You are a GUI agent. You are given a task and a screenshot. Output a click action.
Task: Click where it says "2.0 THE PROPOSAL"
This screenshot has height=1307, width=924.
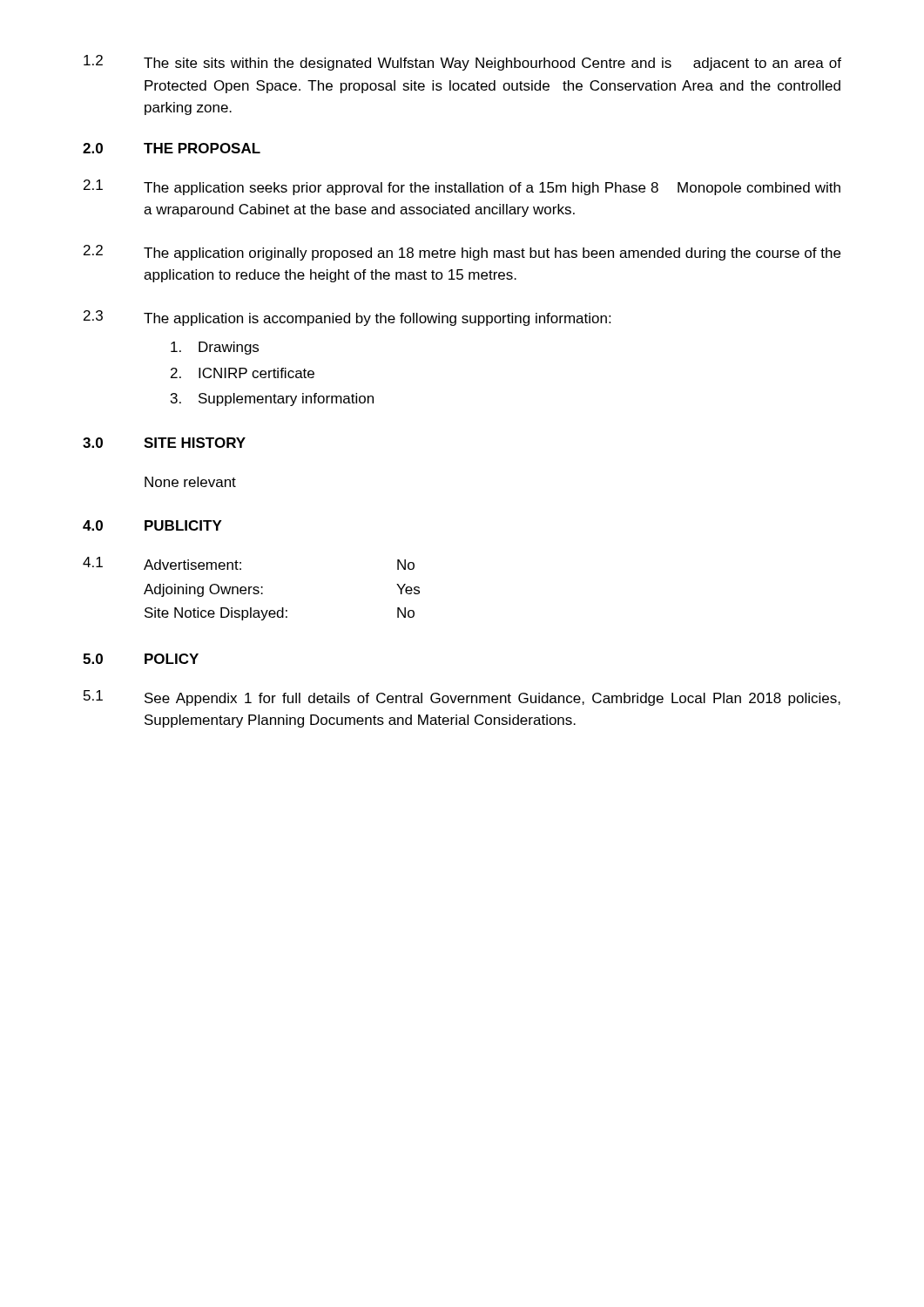point(172,149)
